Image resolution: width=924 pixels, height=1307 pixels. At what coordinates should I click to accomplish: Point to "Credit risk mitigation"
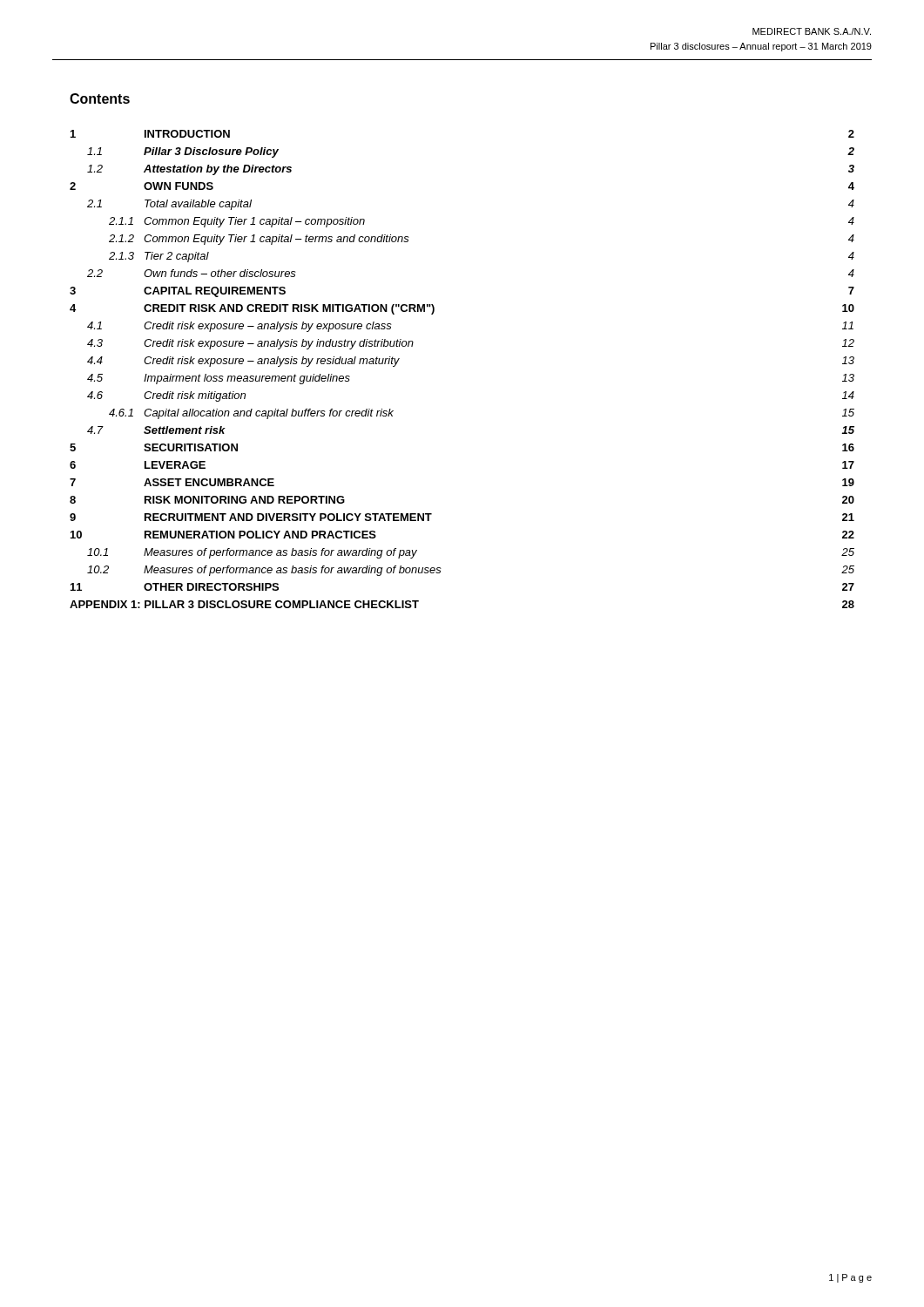[195, 395]
